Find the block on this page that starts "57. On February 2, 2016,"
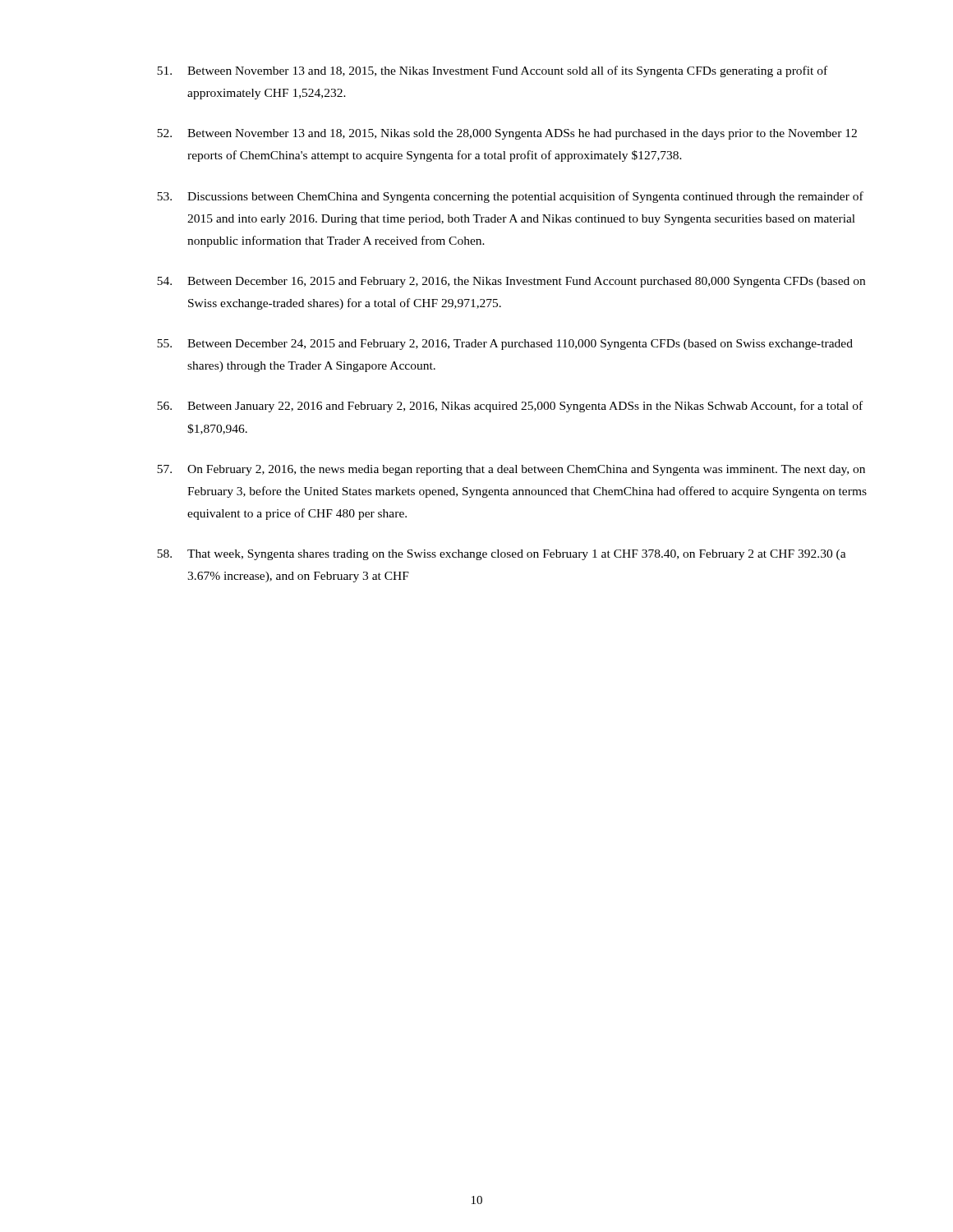The width and height of the screenshot is (953, 1232). pyautogui.click(x=491, y=491)
